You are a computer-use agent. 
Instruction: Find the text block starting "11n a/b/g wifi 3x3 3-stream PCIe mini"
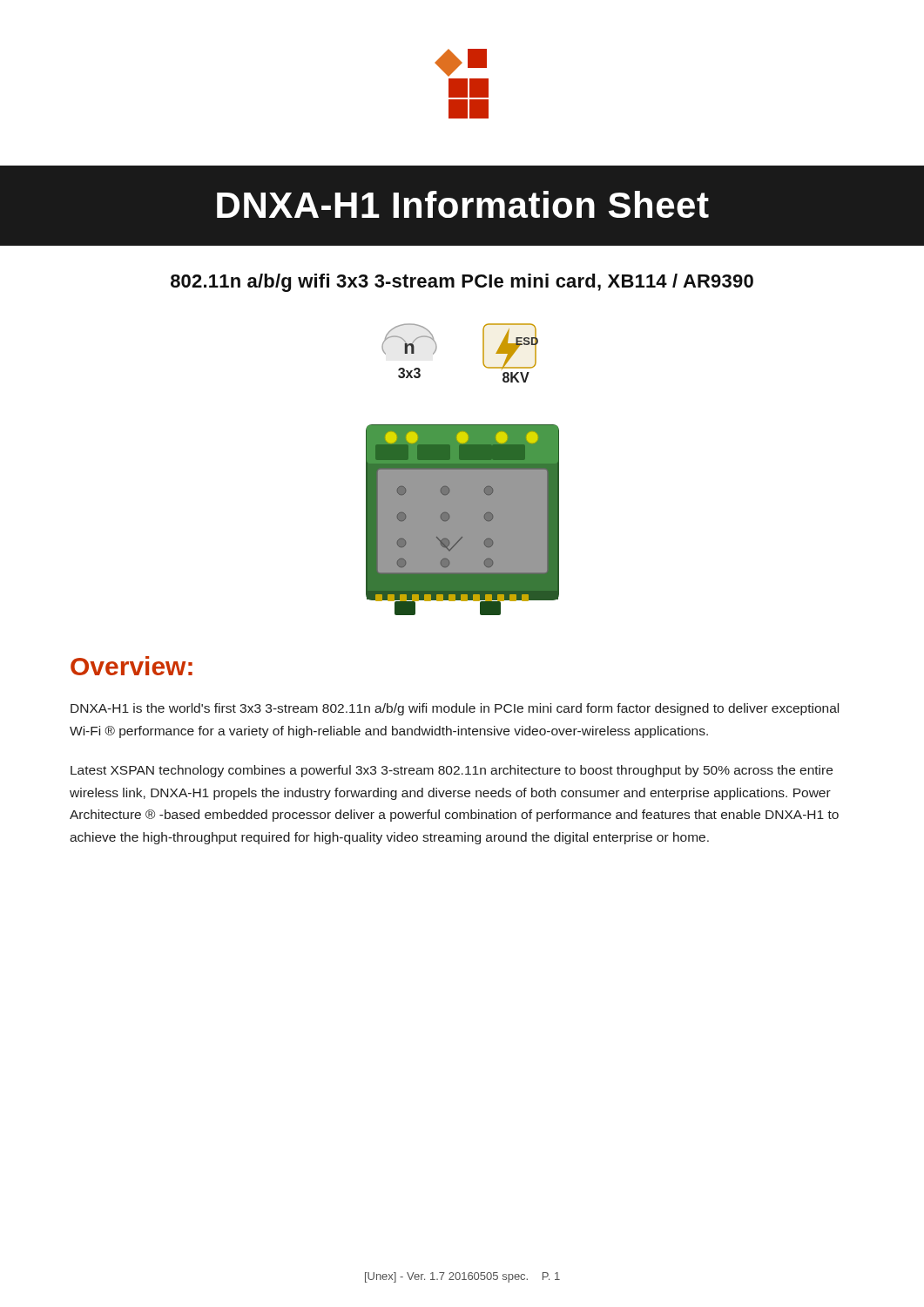462,281
